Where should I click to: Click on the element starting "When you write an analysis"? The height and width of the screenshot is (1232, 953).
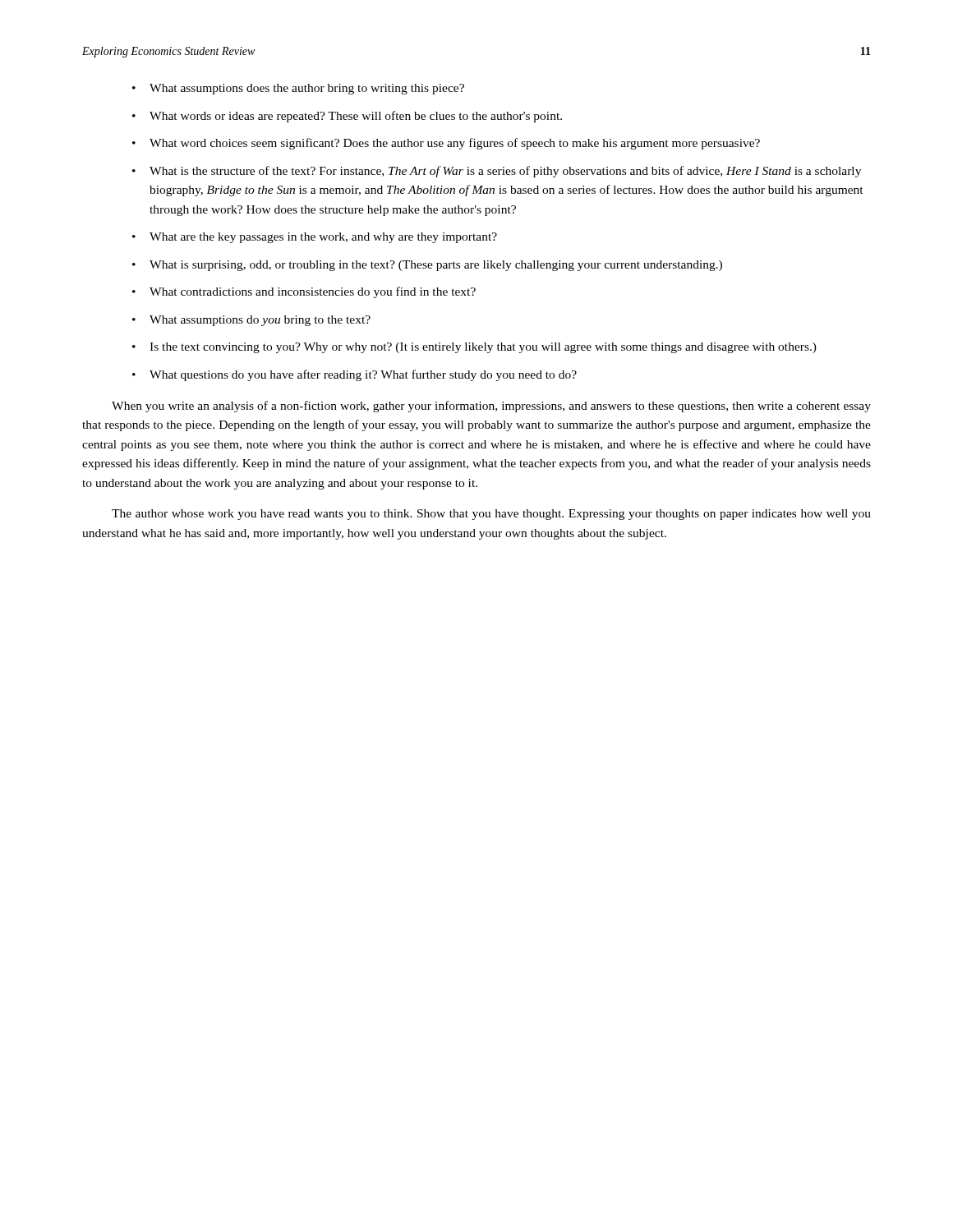point(476,444)
